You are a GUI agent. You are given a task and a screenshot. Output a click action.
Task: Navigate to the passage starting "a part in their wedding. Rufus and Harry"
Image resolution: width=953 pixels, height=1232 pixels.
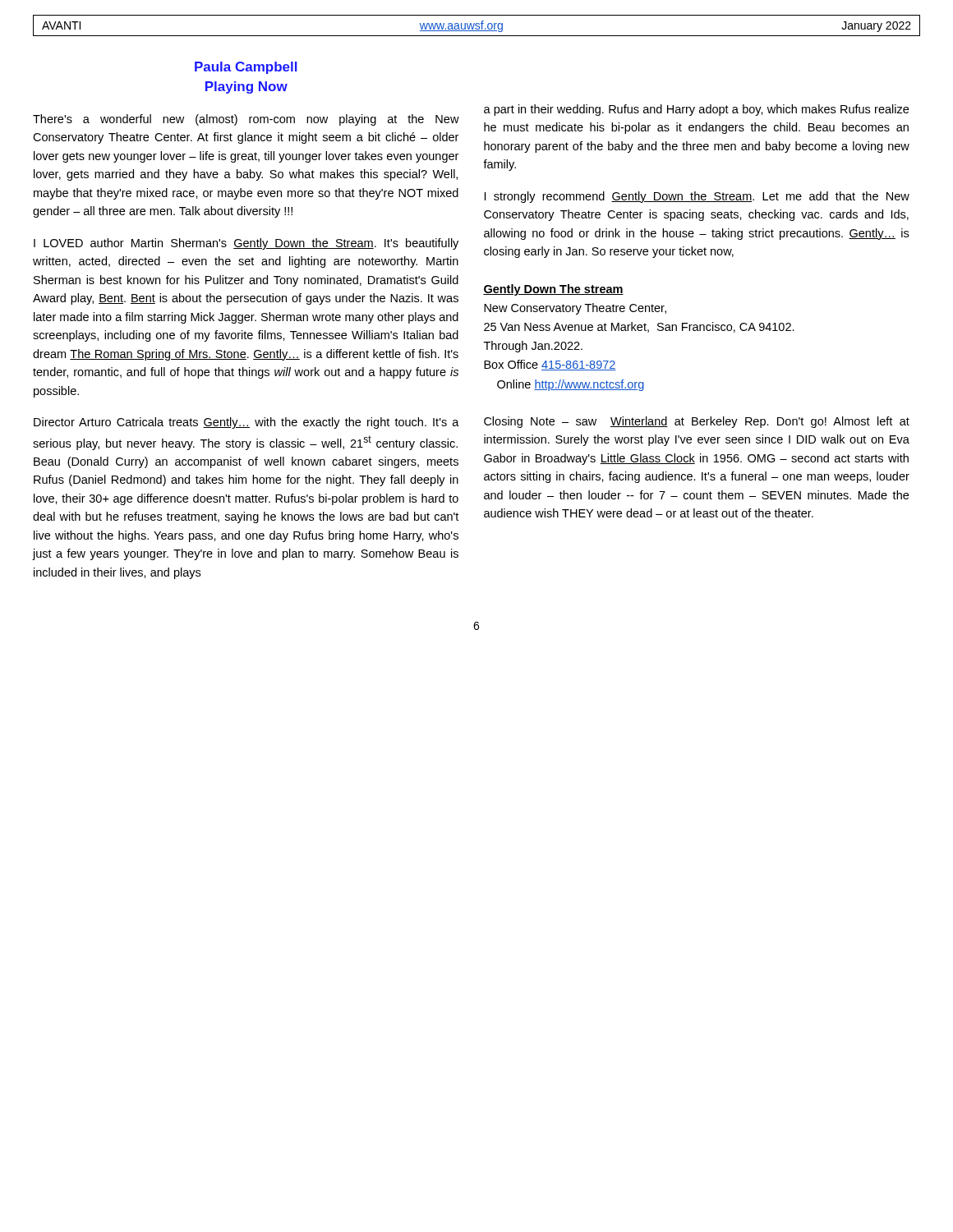point(696,137)
